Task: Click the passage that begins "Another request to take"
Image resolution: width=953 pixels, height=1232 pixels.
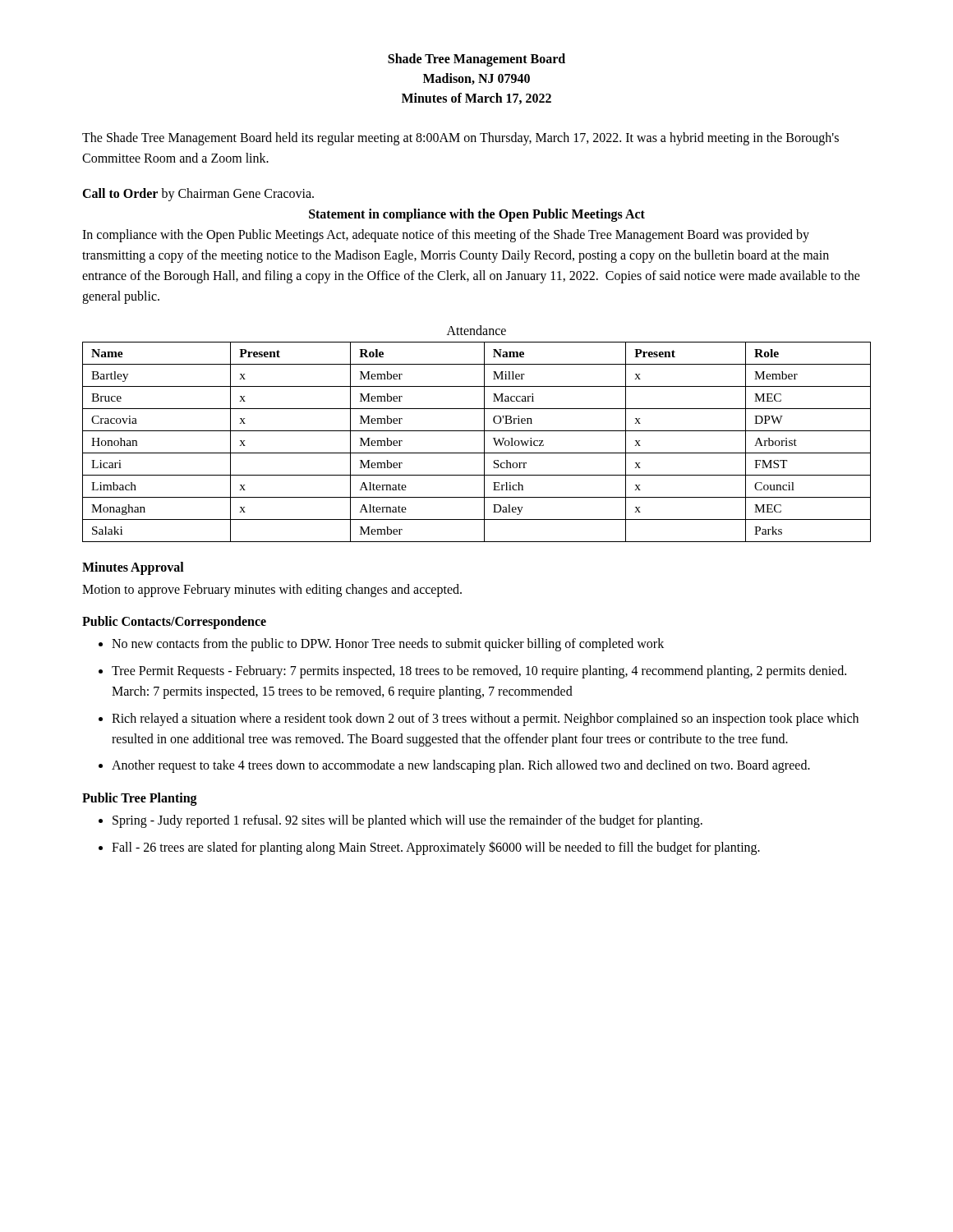Action: [461, 765]
